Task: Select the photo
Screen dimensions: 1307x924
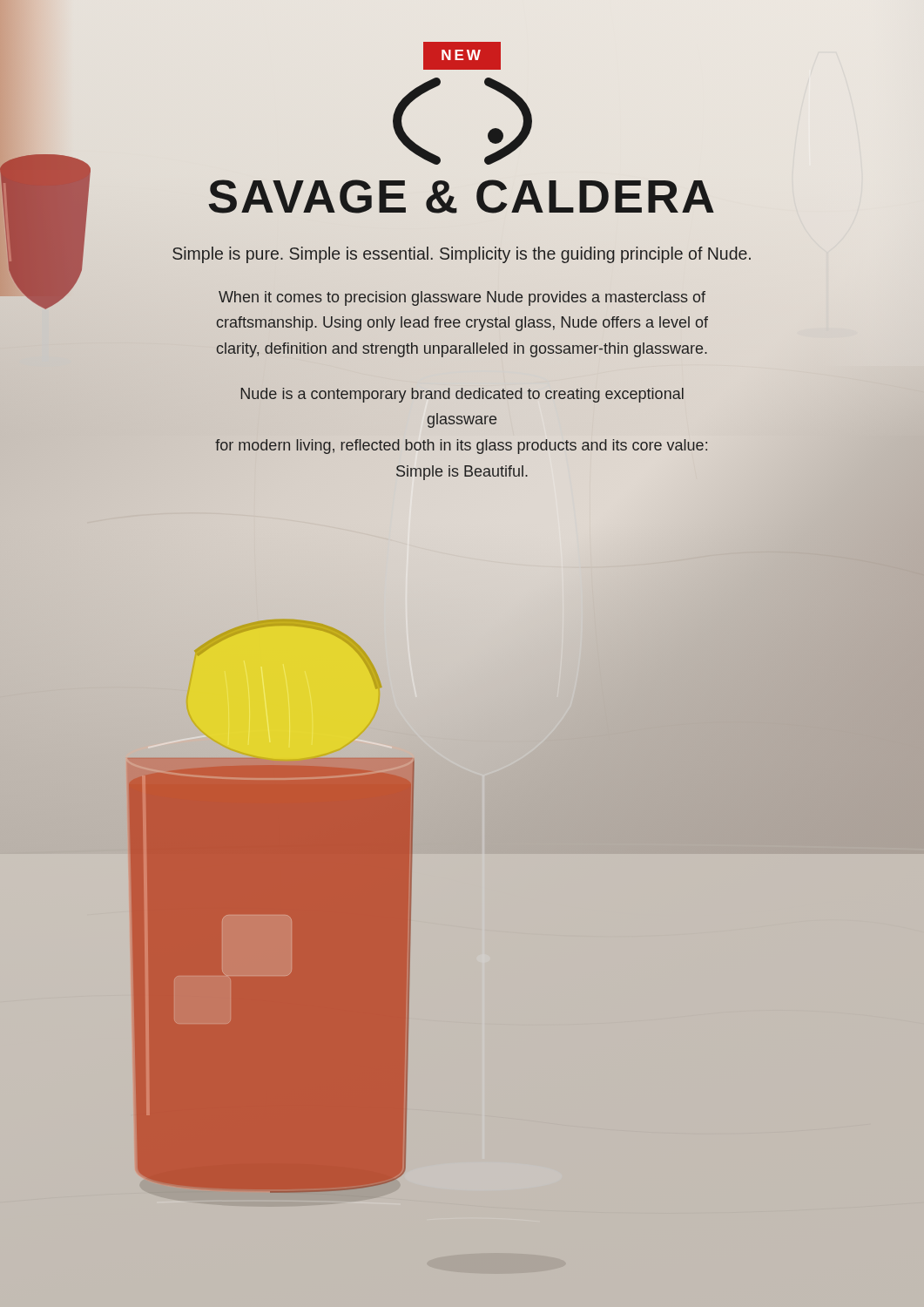Action: [x=462, y=654]
